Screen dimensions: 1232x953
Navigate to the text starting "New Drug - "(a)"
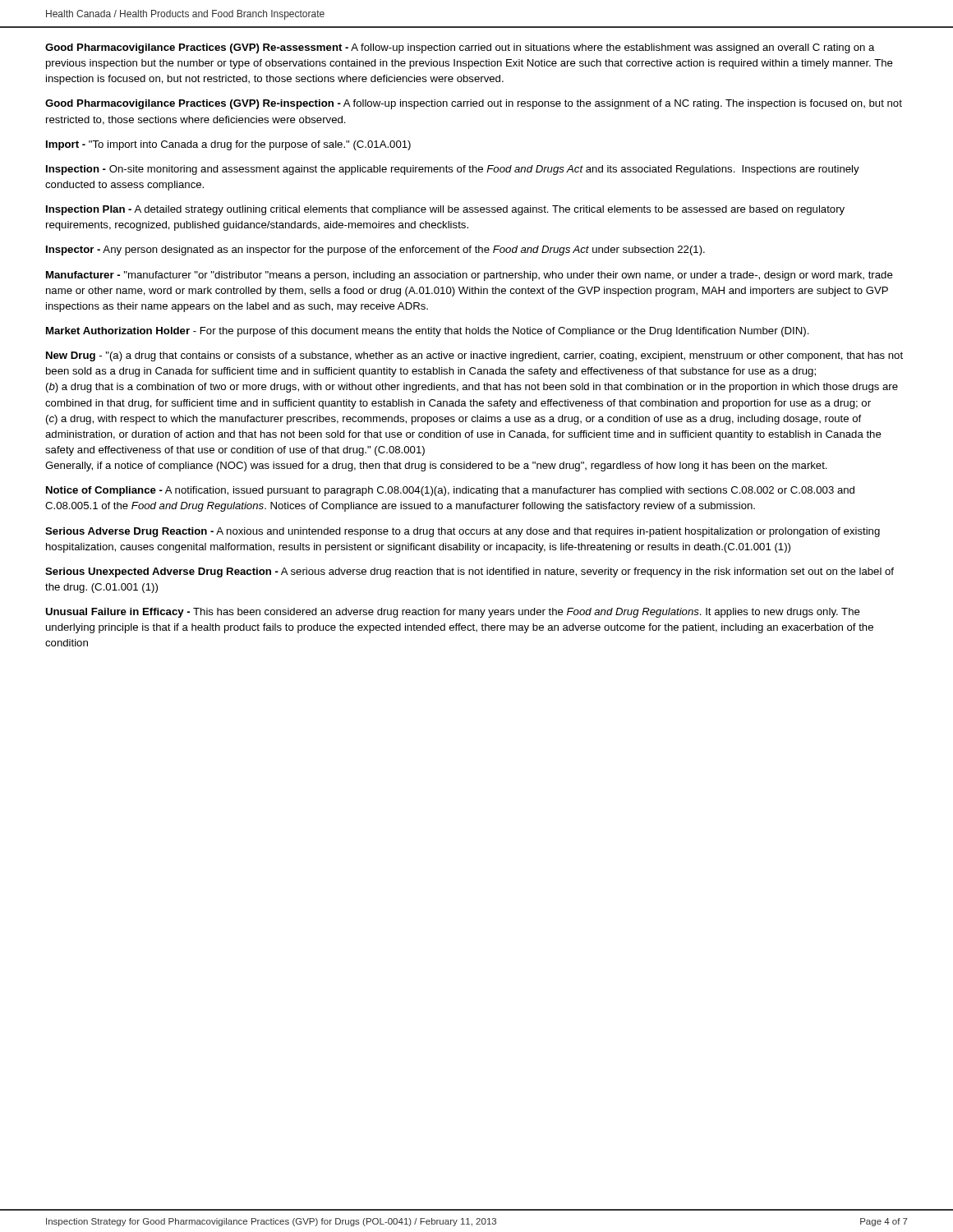474,410
